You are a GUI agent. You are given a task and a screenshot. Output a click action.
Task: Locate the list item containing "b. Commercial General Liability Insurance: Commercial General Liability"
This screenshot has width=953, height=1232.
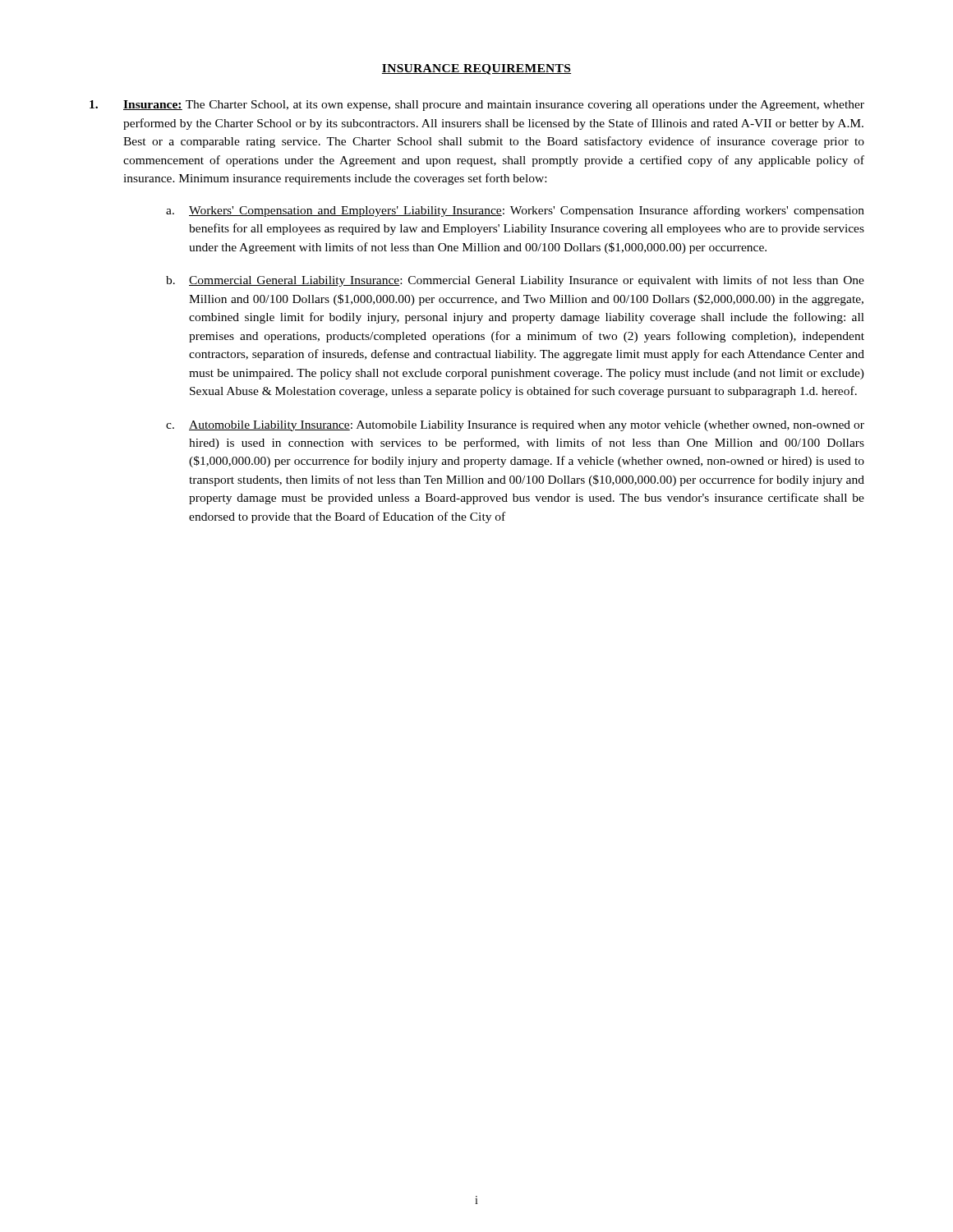coord(515,336)
